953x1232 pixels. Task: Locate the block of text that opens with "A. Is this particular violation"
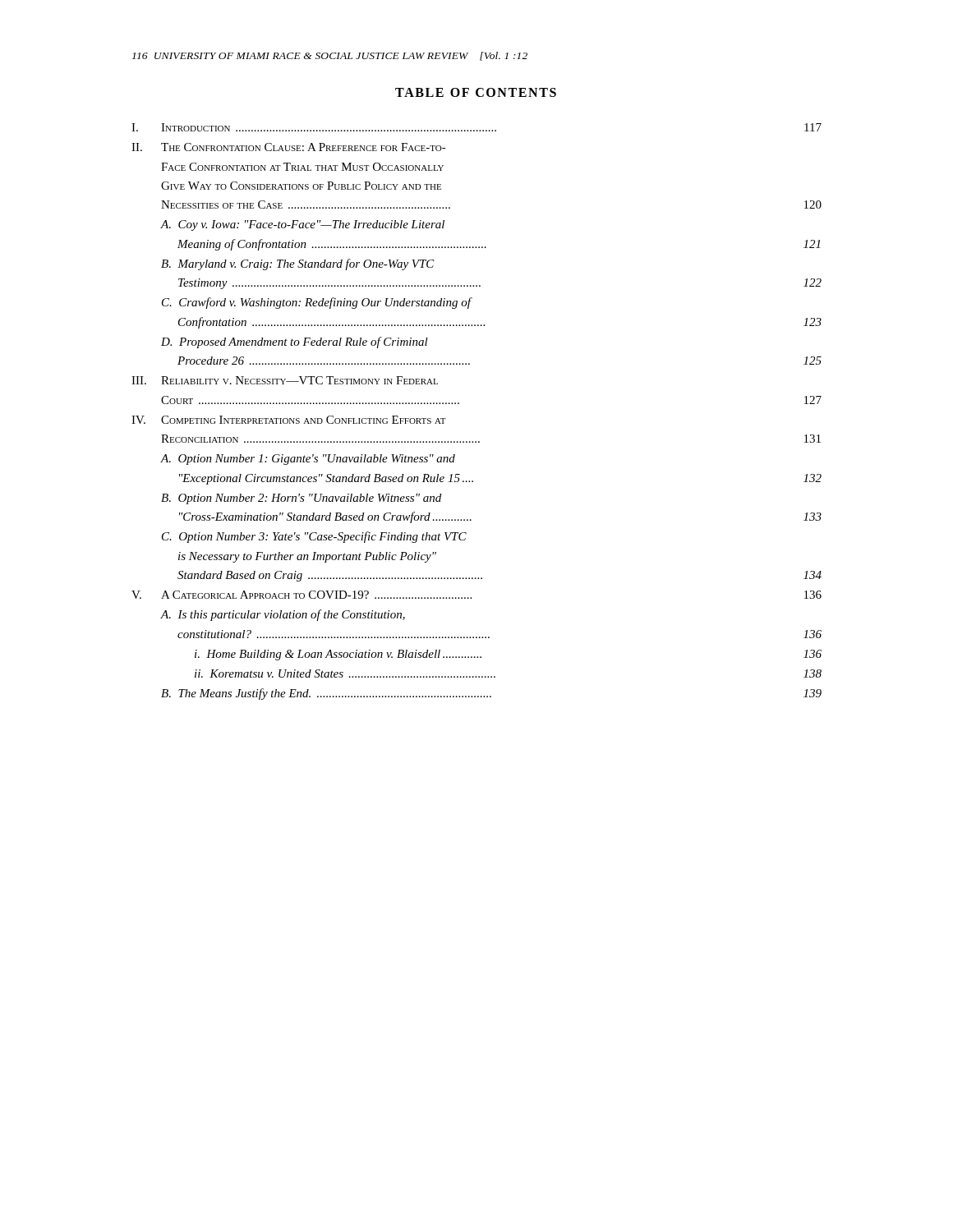(x=476, y=625)
